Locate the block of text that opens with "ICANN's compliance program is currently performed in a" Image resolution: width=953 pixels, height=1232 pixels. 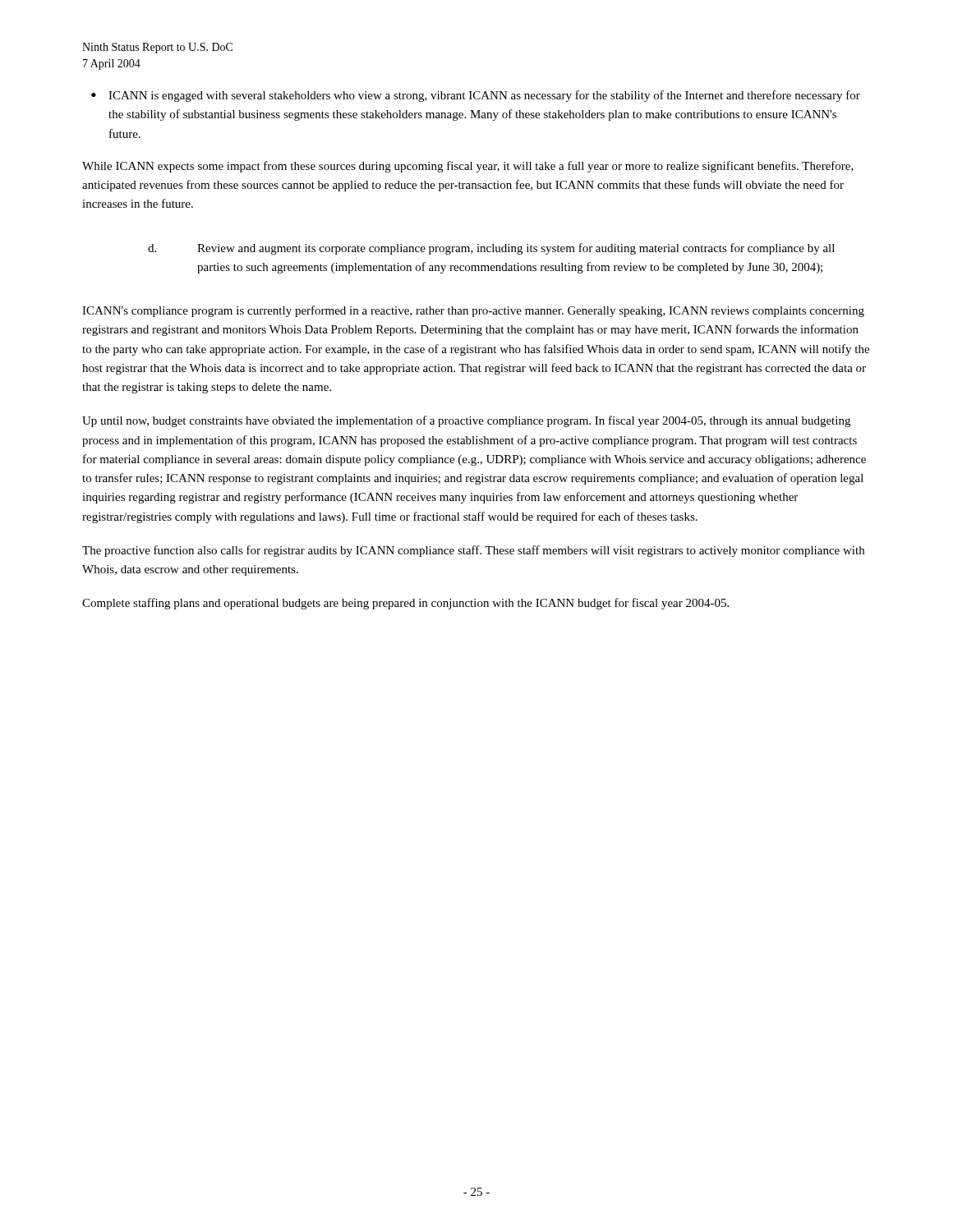click(476, 349)
